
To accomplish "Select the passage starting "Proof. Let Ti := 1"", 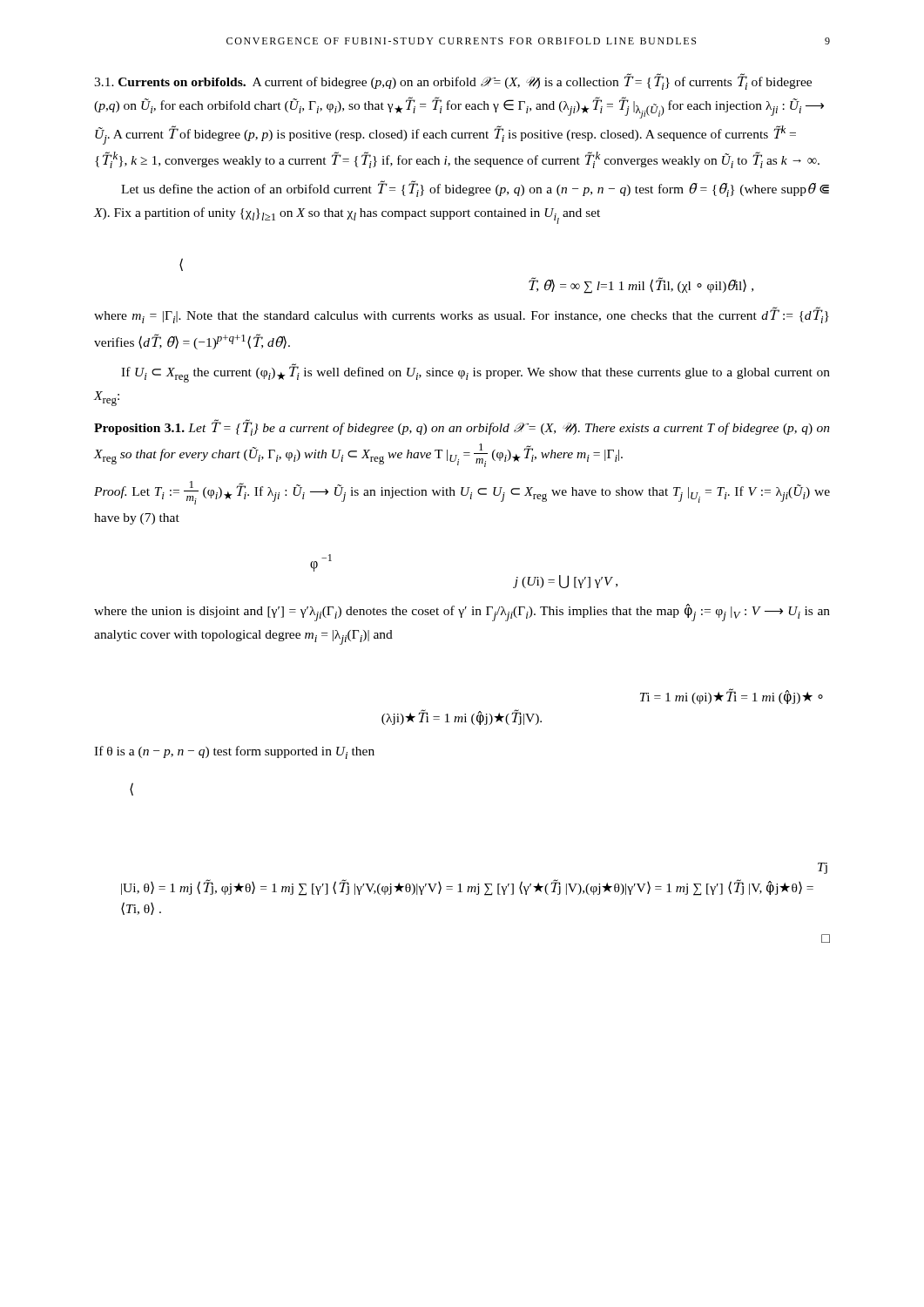I will [x=462, y=501].
